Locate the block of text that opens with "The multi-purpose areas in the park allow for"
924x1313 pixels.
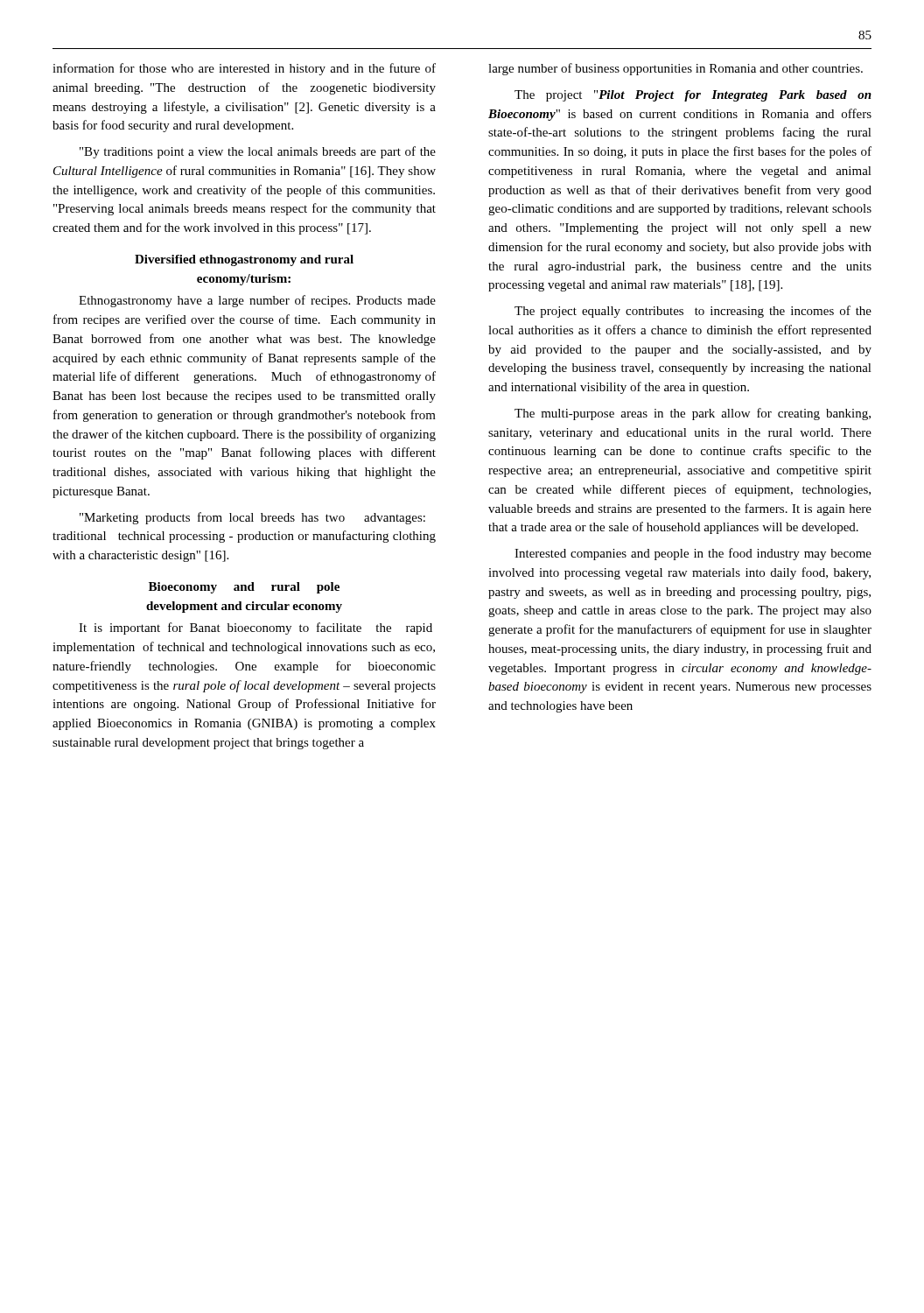click(680, 471)
